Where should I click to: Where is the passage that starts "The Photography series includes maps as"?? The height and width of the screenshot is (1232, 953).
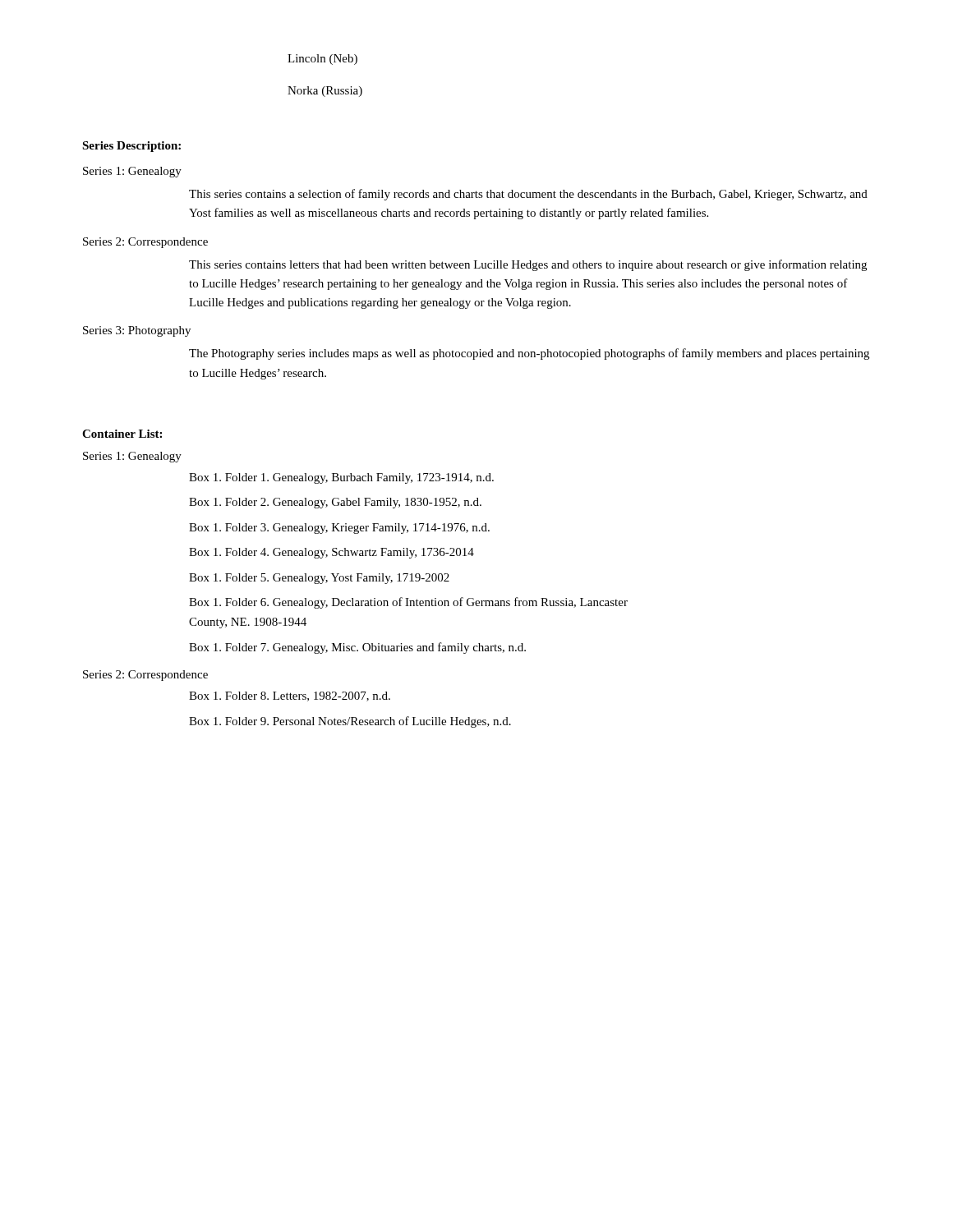click(x=529, y=363)
